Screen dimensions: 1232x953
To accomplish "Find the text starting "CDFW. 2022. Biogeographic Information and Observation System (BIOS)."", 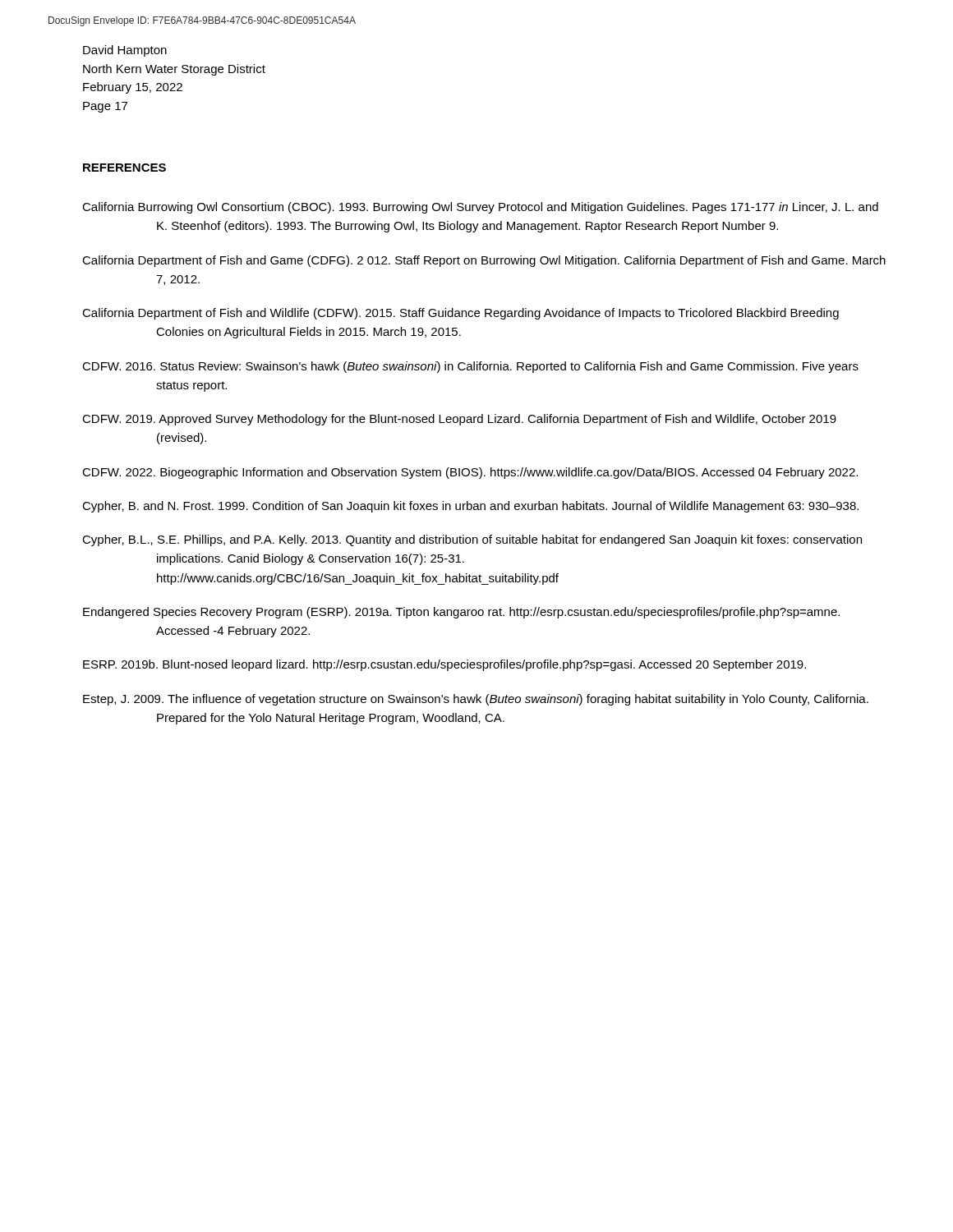I will tap(485, 472).
